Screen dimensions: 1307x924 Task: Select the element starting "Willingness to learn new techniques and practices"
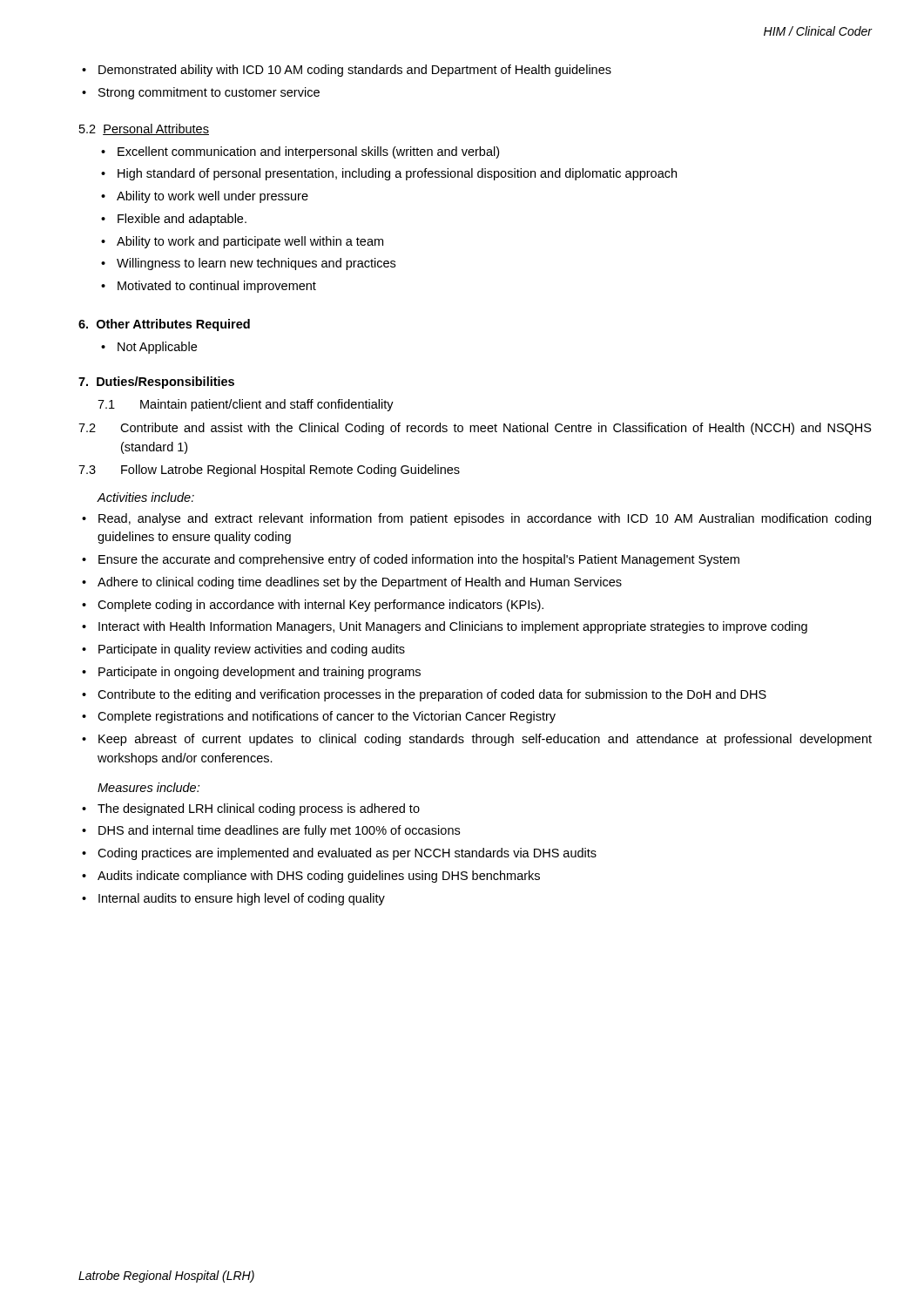pos(256,263)
